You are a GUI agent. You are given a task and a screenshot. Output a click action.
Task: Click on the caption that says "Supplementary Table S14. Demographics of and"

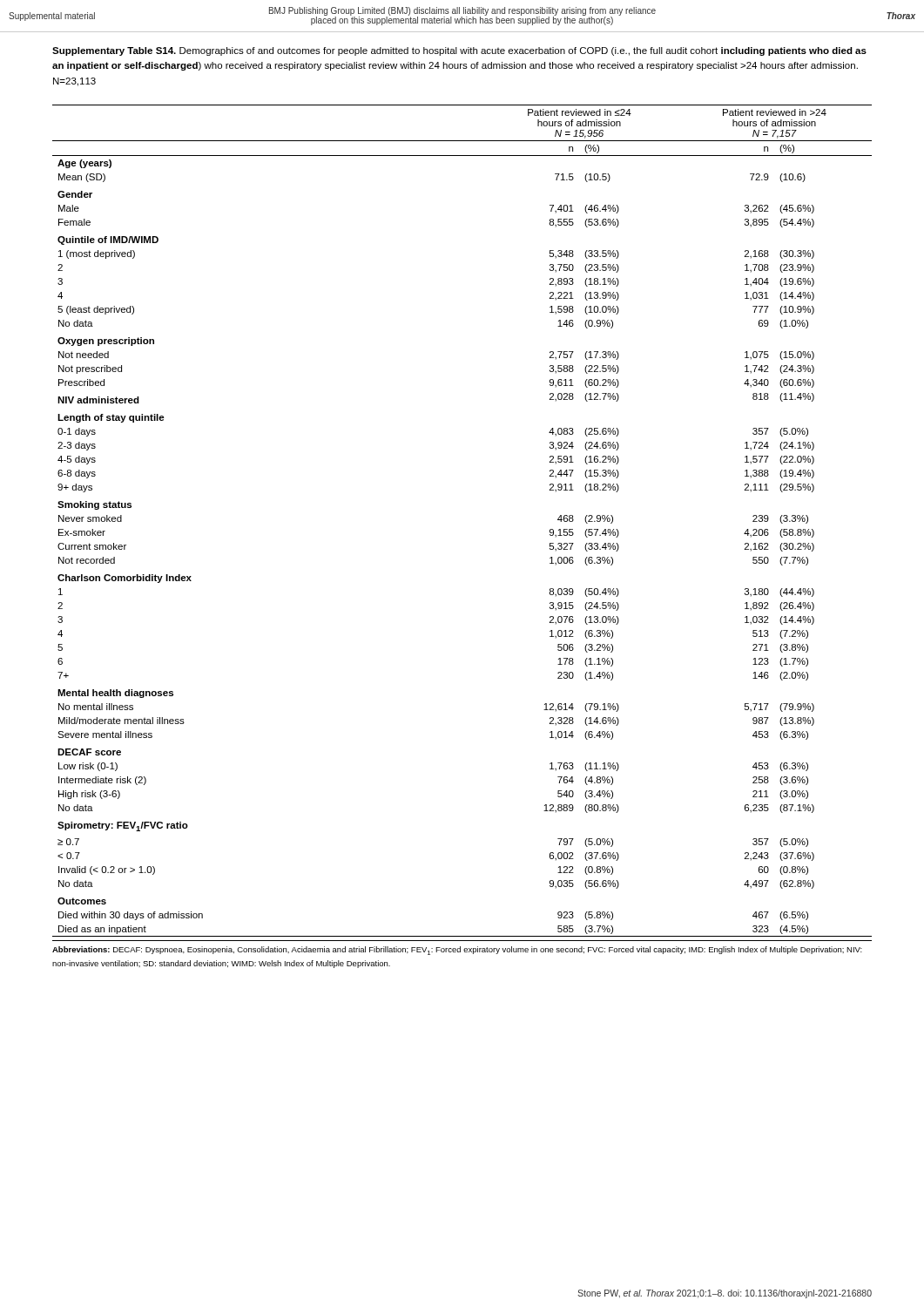pyautogui.click(x=459, y=66)
